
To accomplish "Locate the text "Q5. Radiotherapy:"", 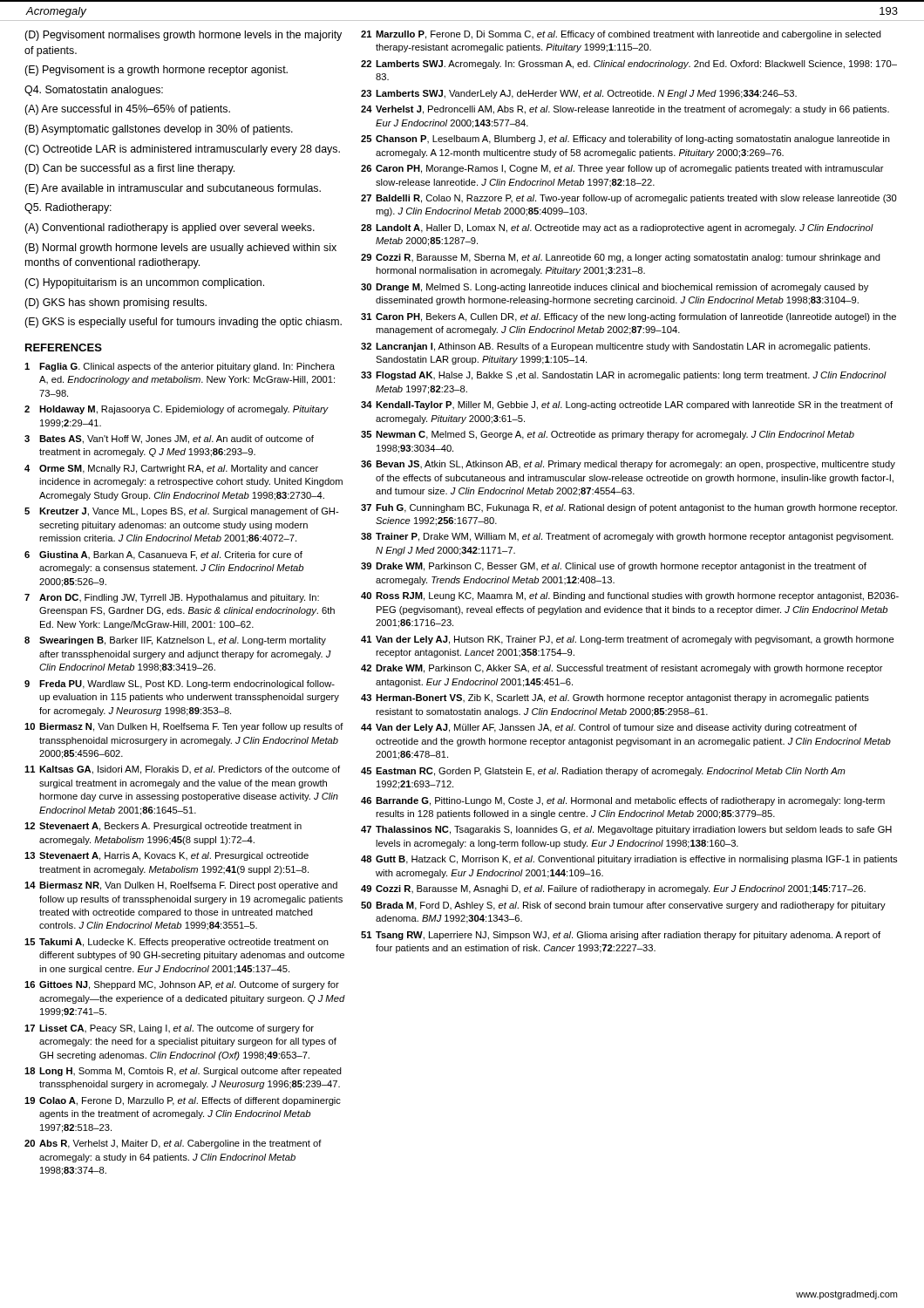I will [x=68, y=208].
